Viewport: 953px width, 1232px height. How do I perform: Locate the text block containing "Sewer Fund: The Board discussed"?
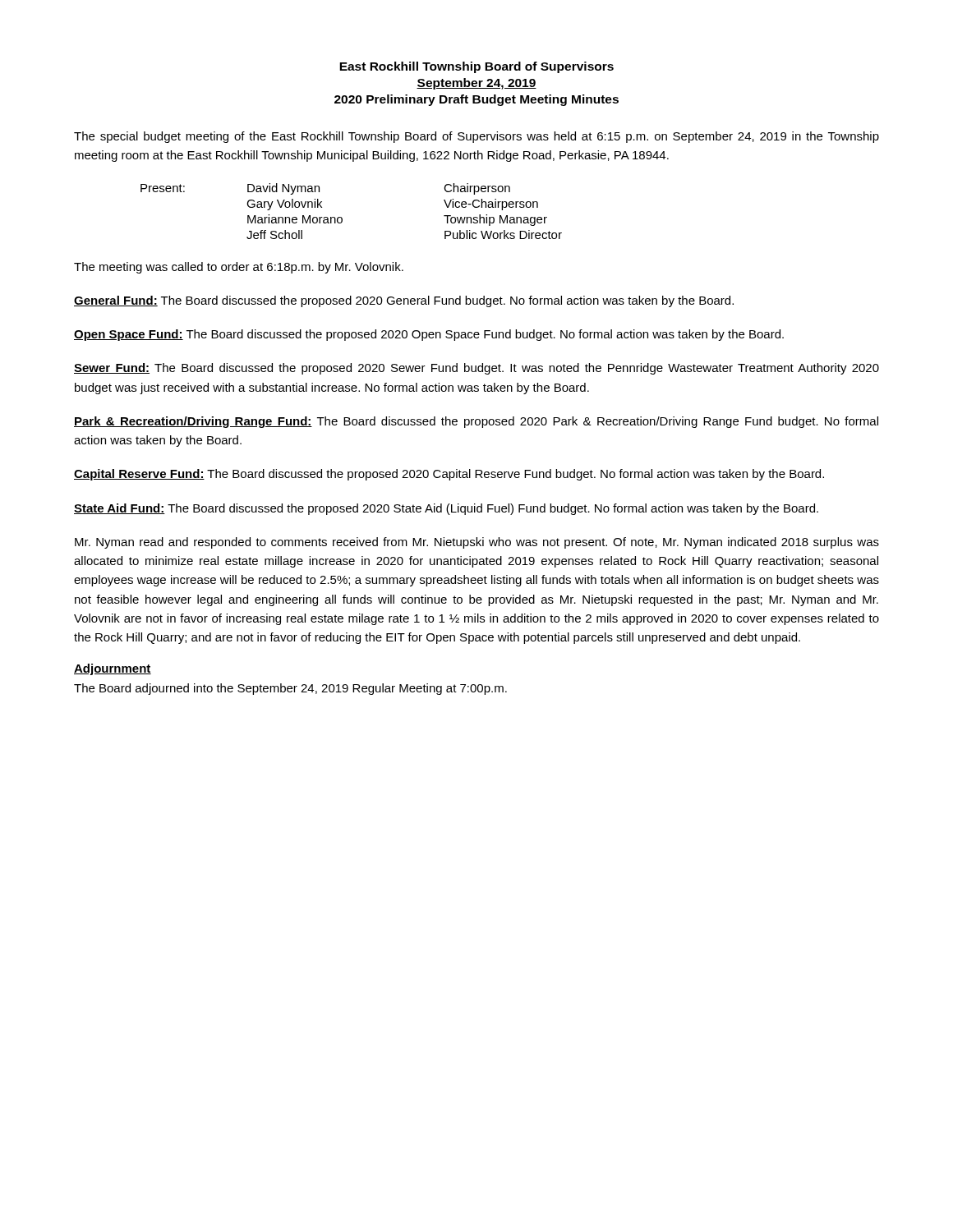pos(476,377)
